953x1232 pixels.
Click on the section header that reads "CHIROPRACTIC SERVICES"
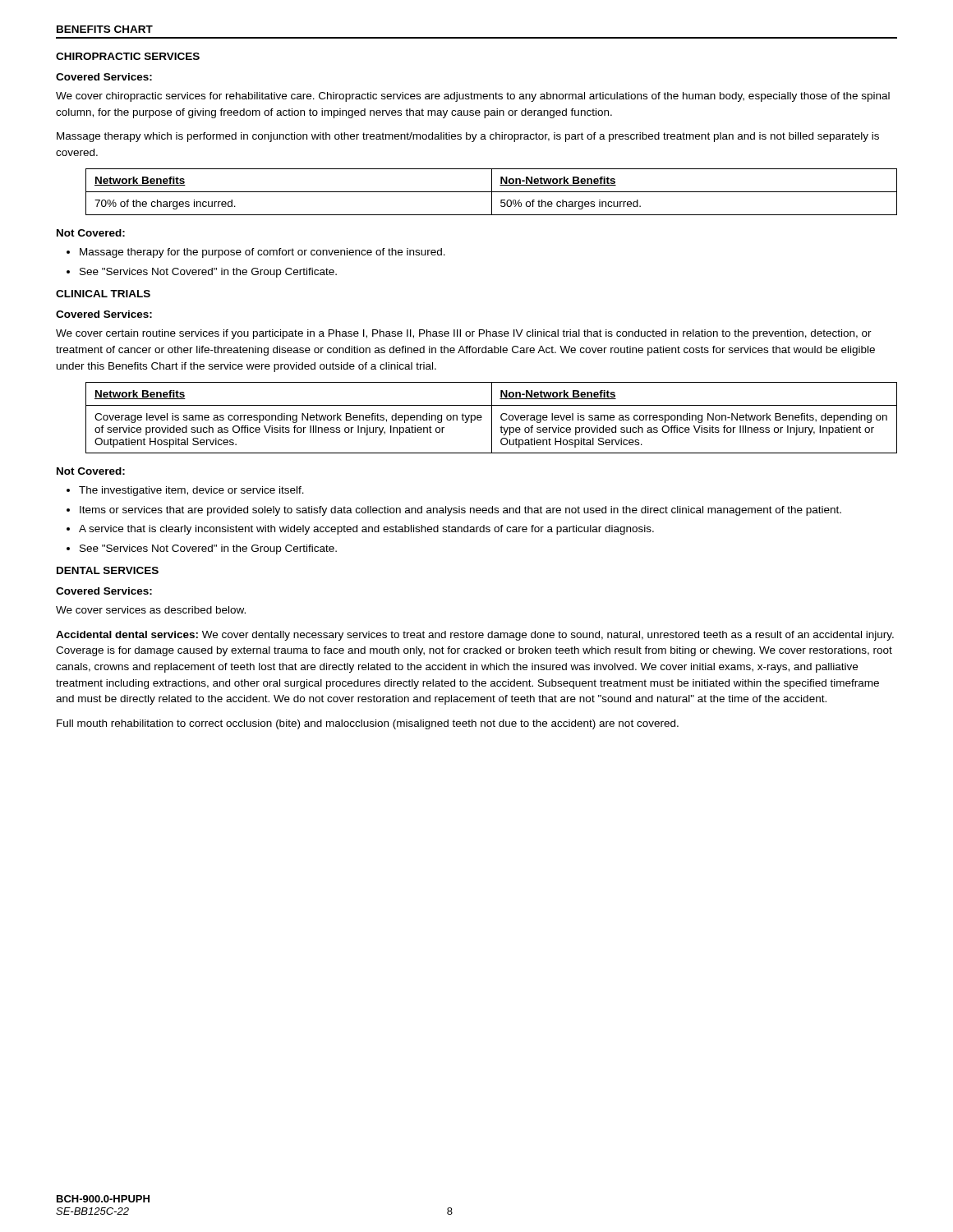(128, 56)
